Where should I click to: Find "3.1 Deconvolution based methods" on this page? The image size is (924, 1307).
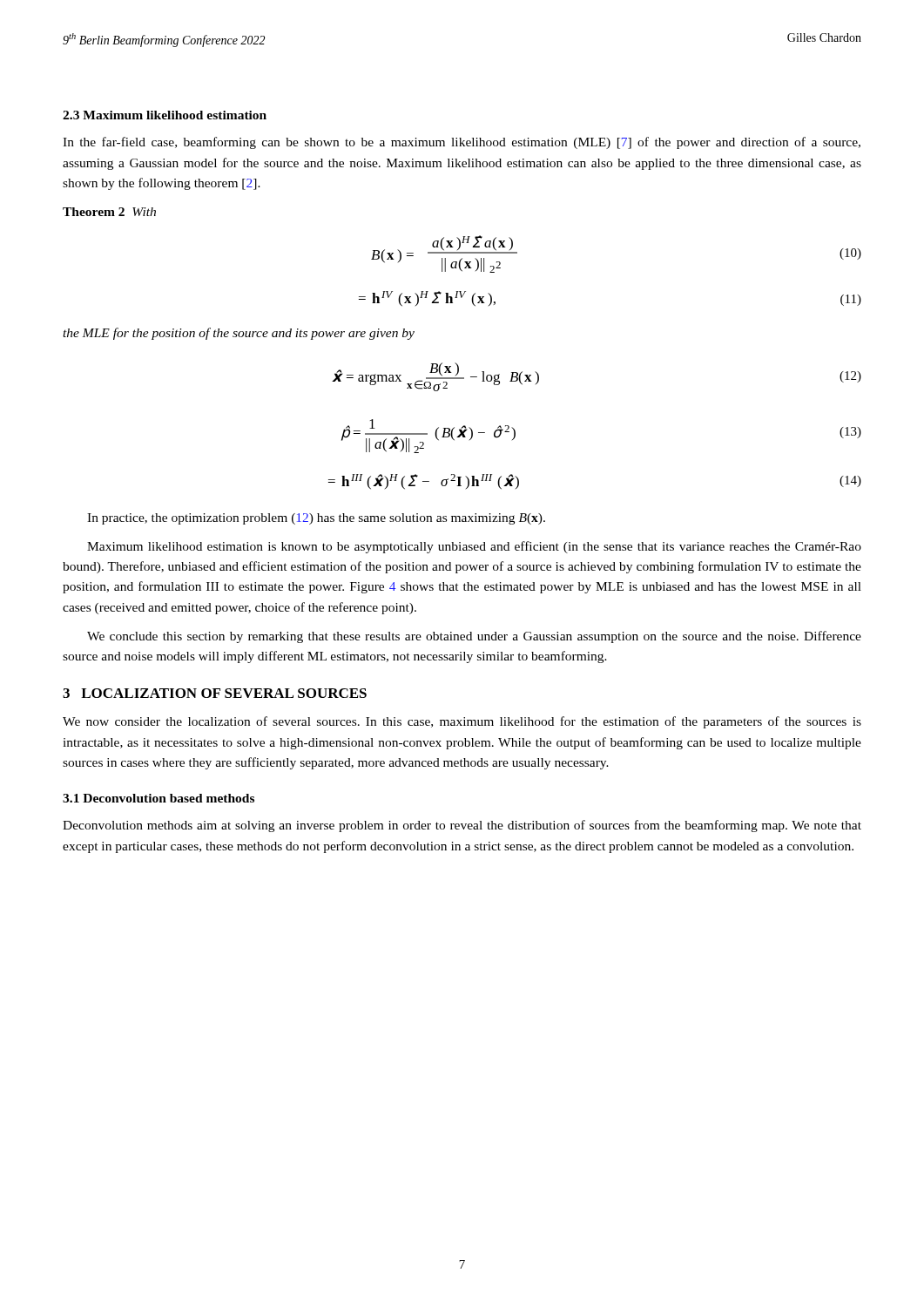point(158,798)
